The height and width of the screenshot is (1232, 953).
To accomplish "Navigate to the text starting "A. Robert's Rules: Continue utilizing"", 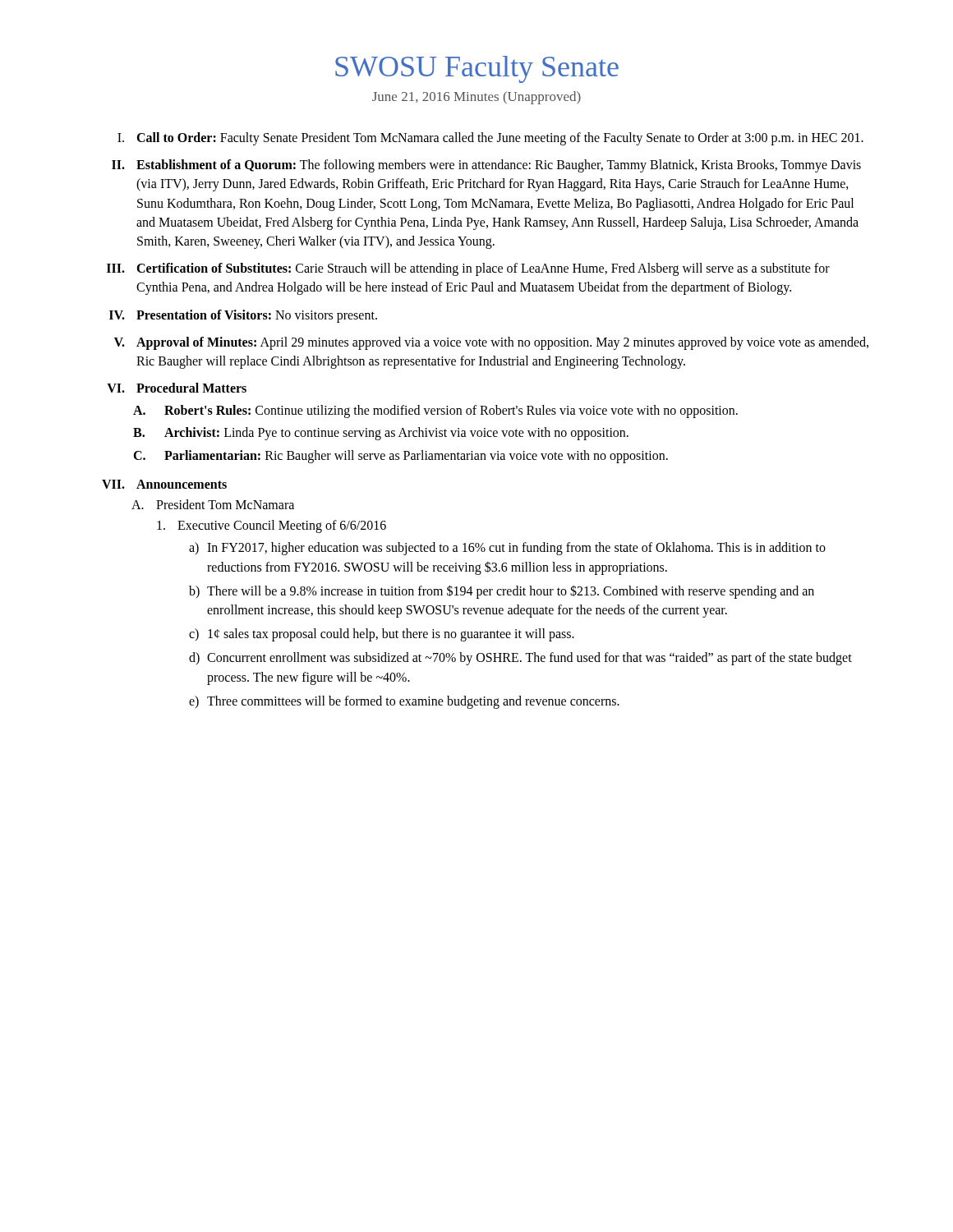I will (502, 411).
